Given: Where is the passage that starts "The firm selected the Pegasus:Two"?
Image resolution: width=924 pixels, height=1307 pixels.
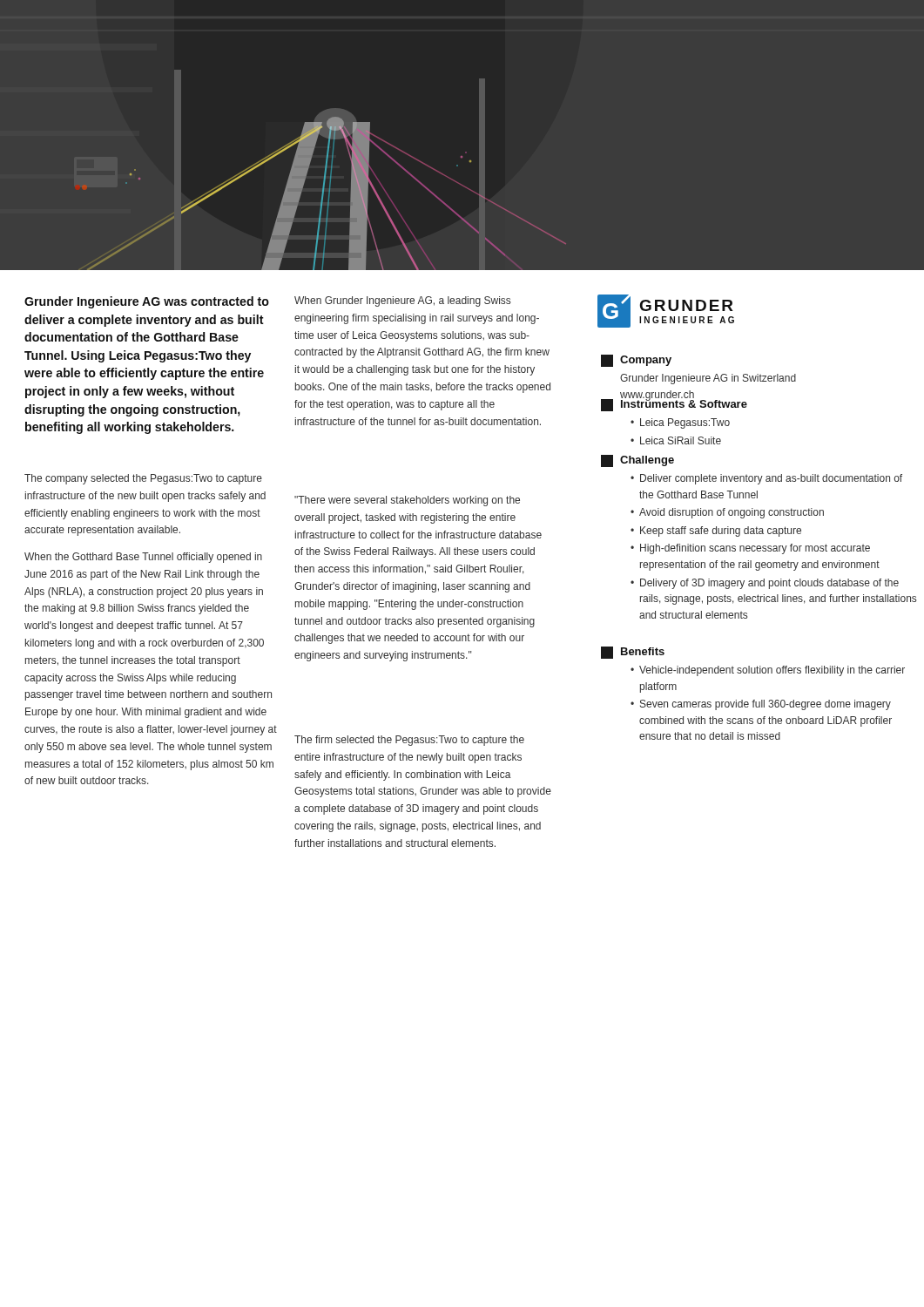Looking at the screenshot, I should click(423, 792).
